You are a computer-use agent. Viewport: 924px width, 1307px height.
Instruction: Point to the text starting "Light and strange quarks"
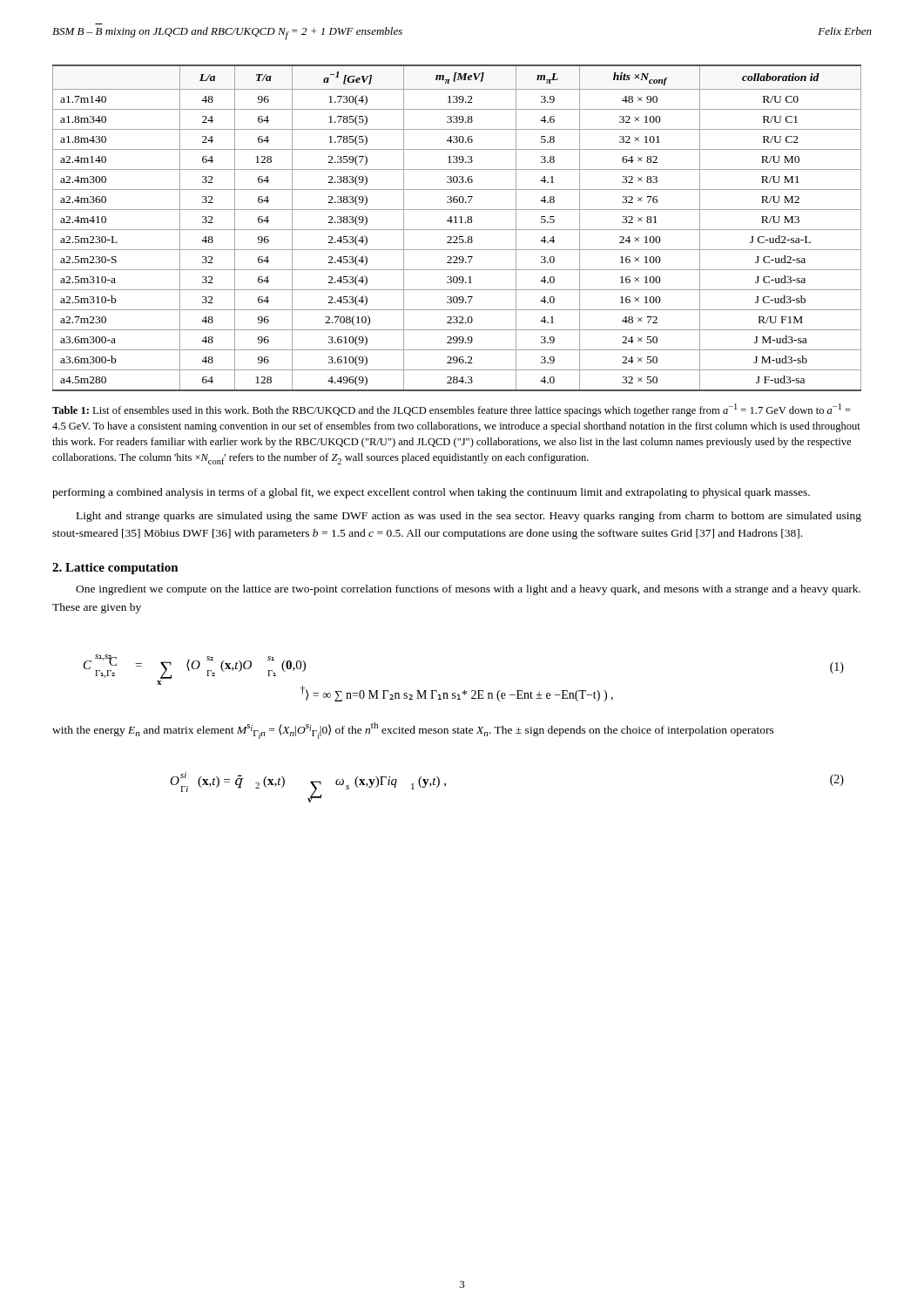[457, 524]
